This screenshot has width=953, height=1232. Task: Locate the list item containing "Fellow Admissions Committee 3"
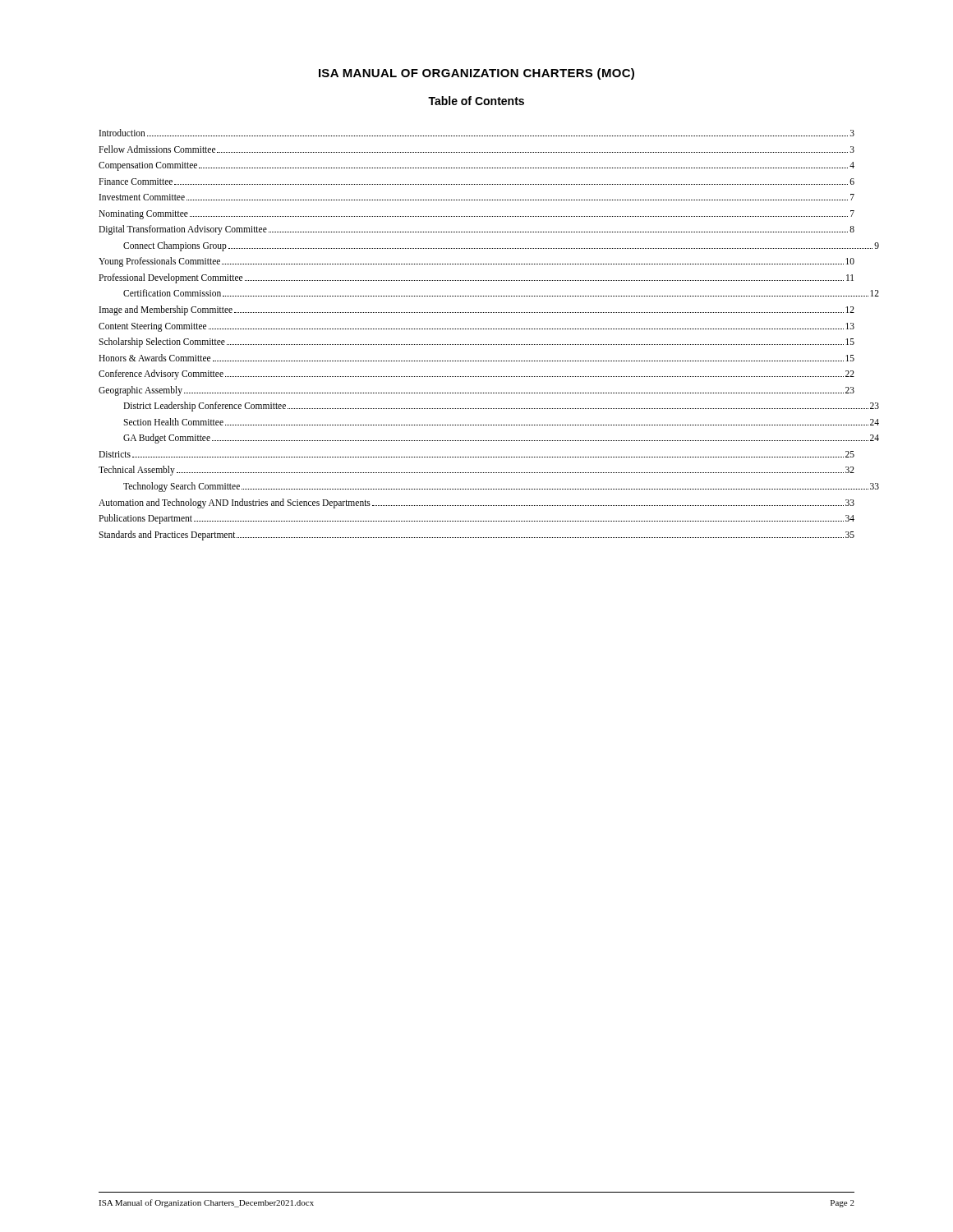(476, 150)
